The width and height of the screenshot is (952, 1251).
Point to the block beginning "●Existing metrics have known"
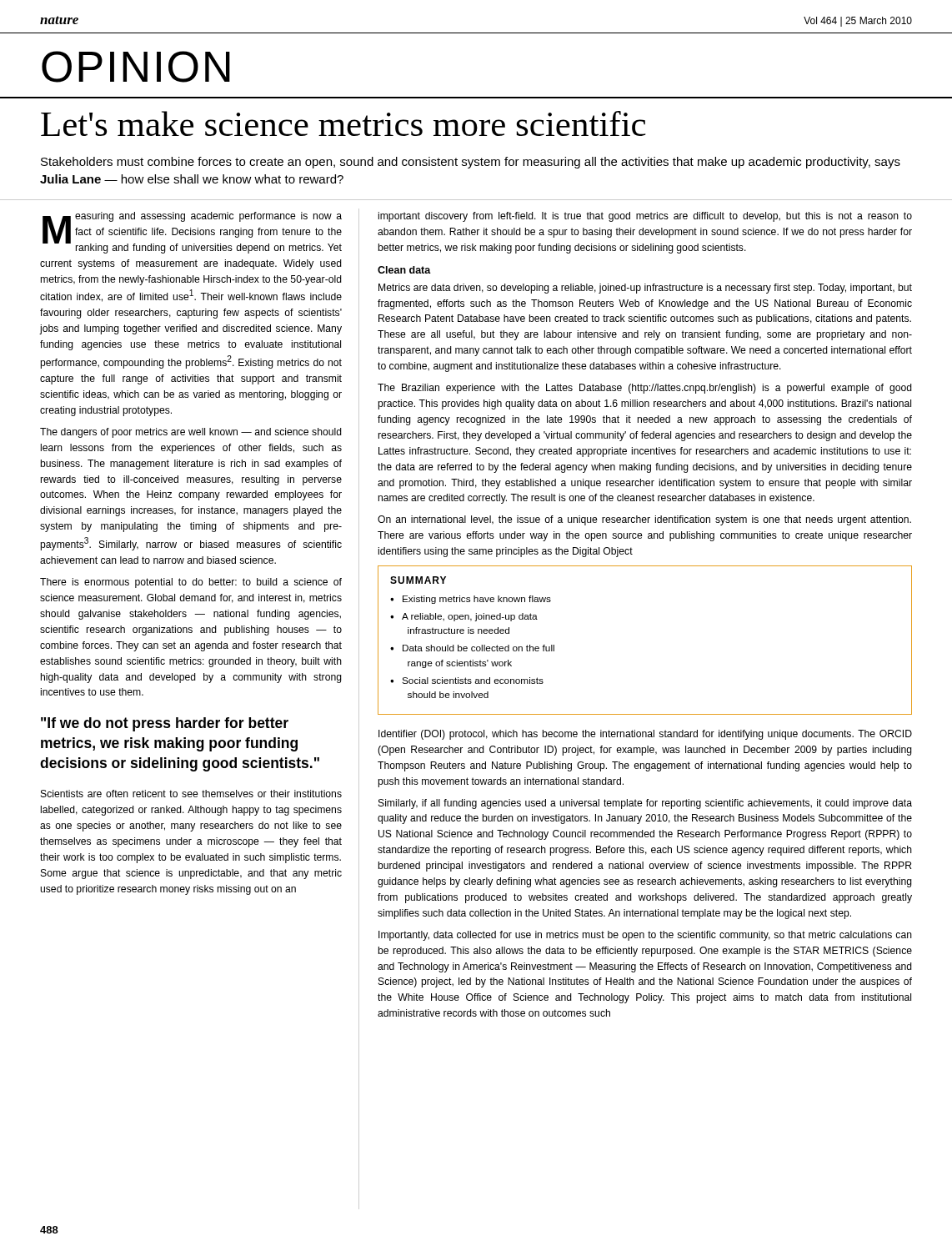[x=471, y=599]
